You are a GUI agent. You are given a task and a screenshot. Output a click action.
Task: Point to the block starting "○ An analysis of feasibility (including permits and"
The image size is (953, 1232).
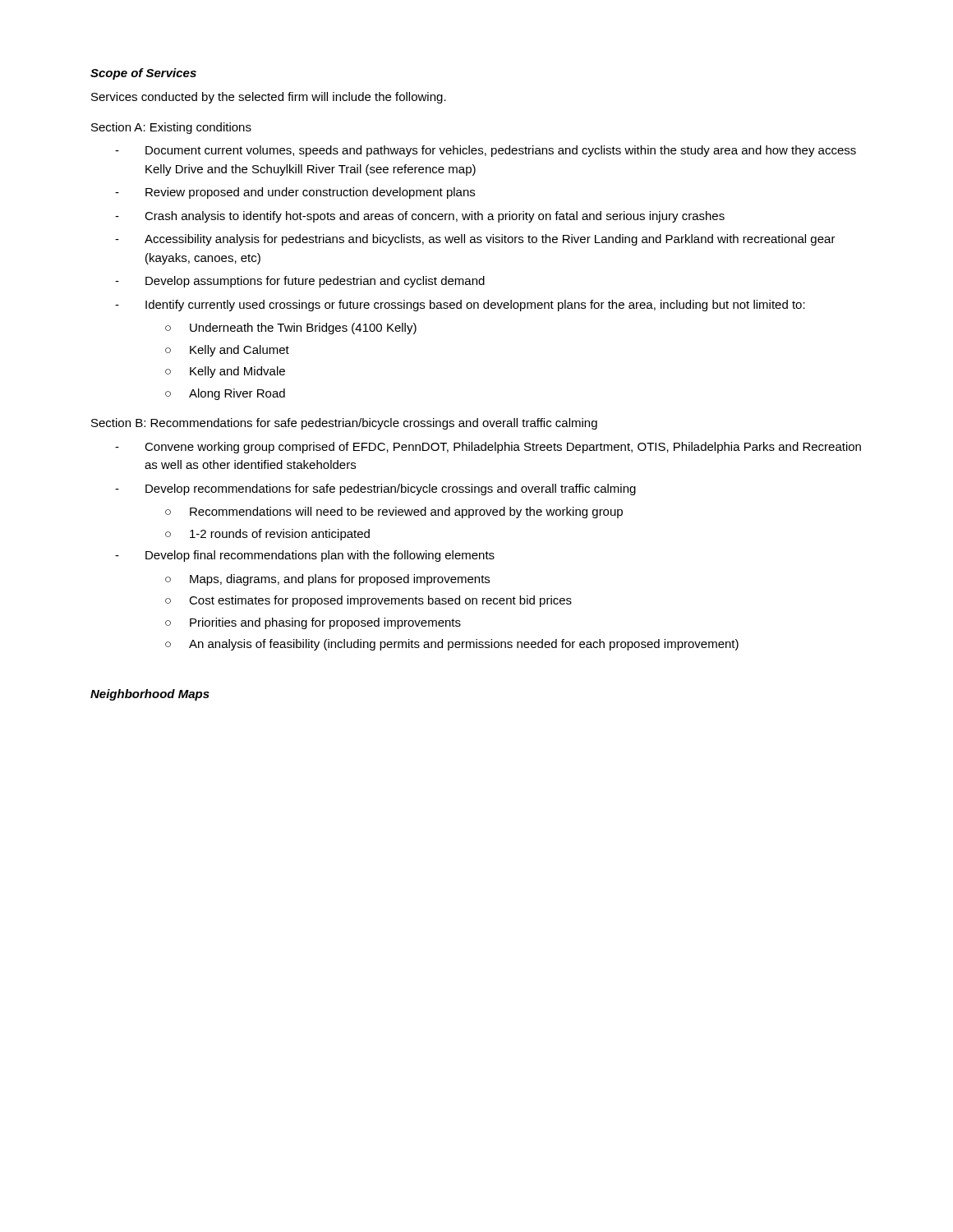point(513,644)
